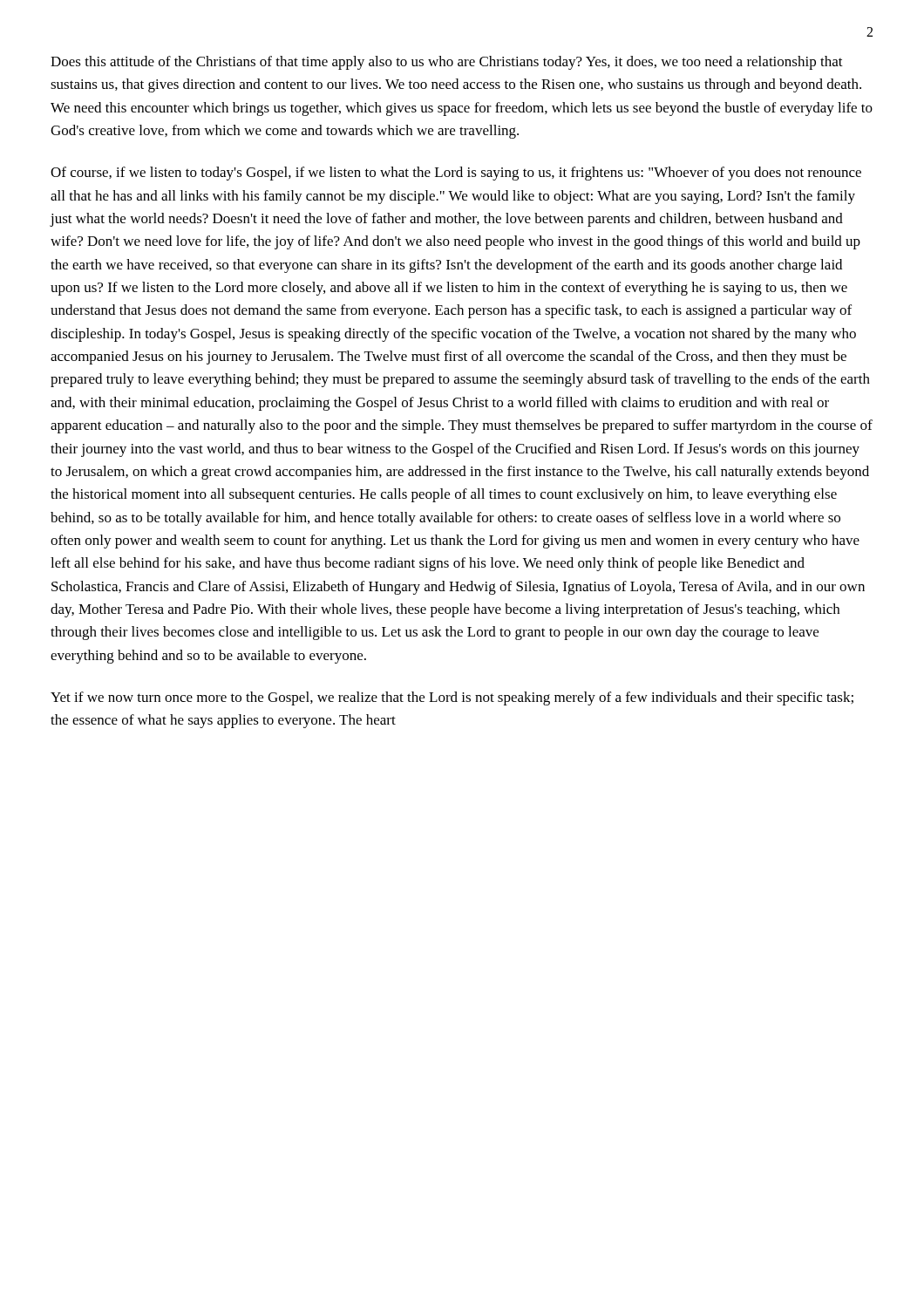Point to the element starting "Does this attitude of"
Image resolution: width=924 pixels, height=1308 pixels.
462,96
